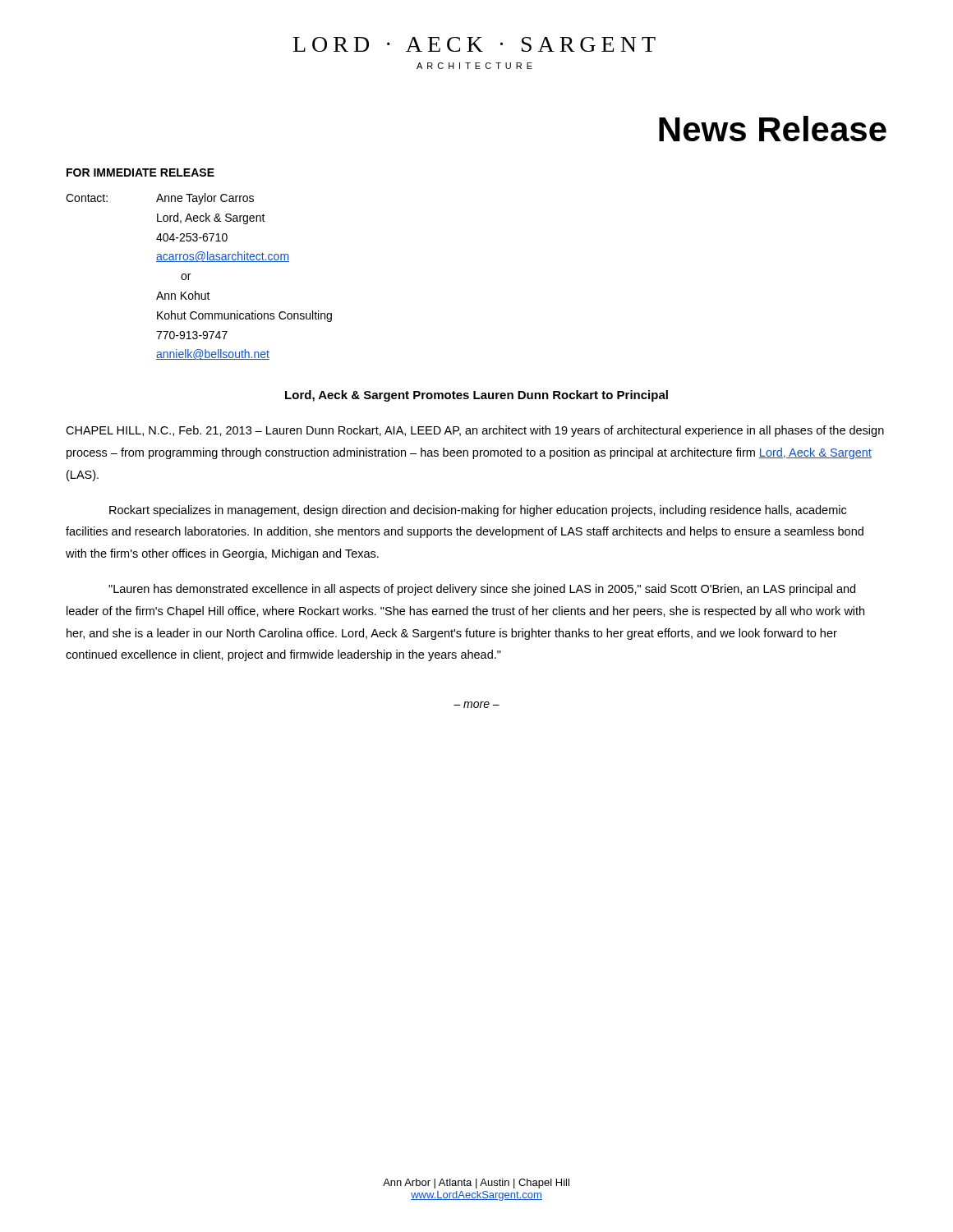Viewport: 953px width, 1232px height.
Task: Click on the region starting "Lord, Aeck & Sargent Promotes Lauren Dunn Rockart"
Action: pos(476,395)
